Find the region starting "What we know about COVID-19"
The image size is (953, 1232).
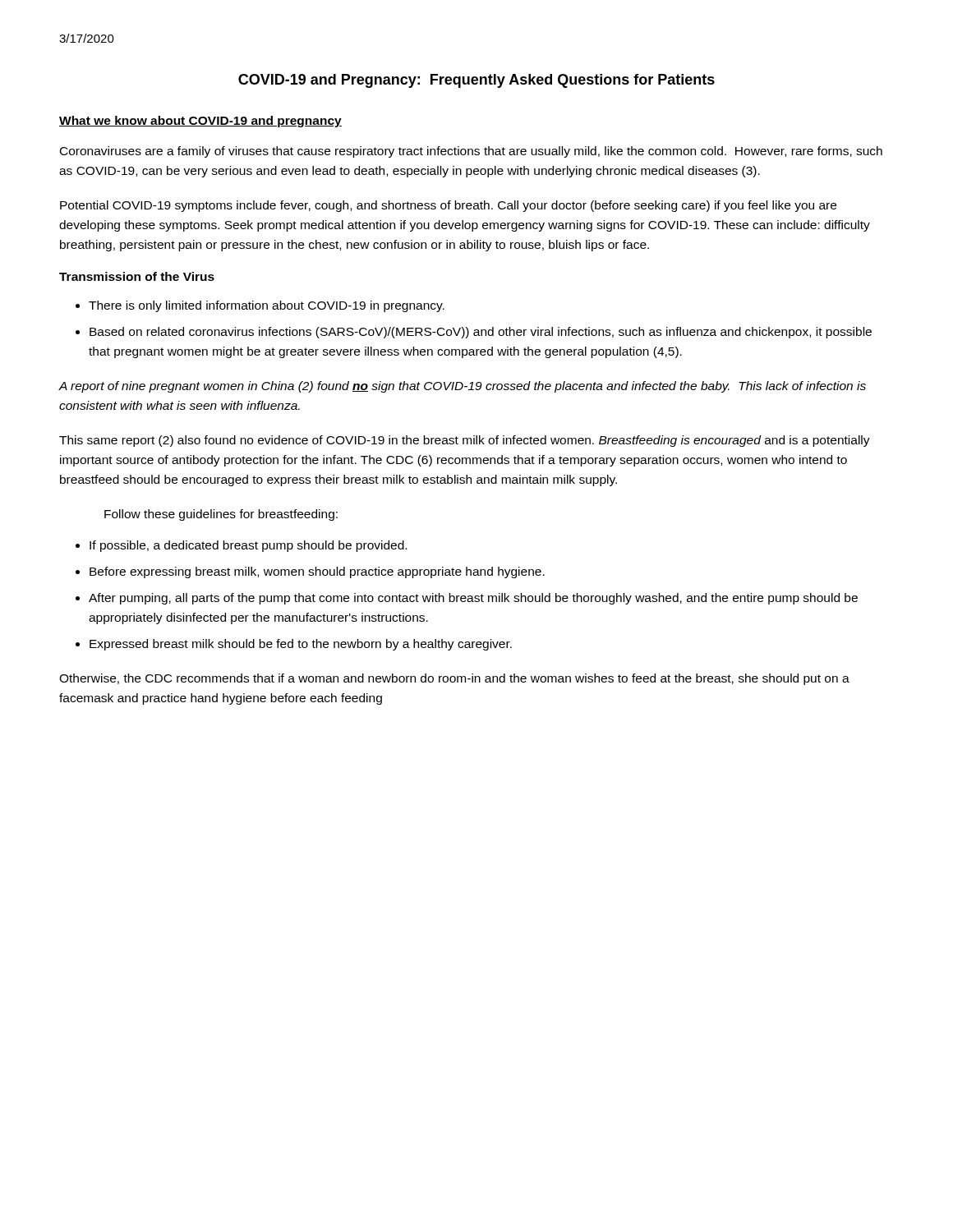tap(200, 120)
